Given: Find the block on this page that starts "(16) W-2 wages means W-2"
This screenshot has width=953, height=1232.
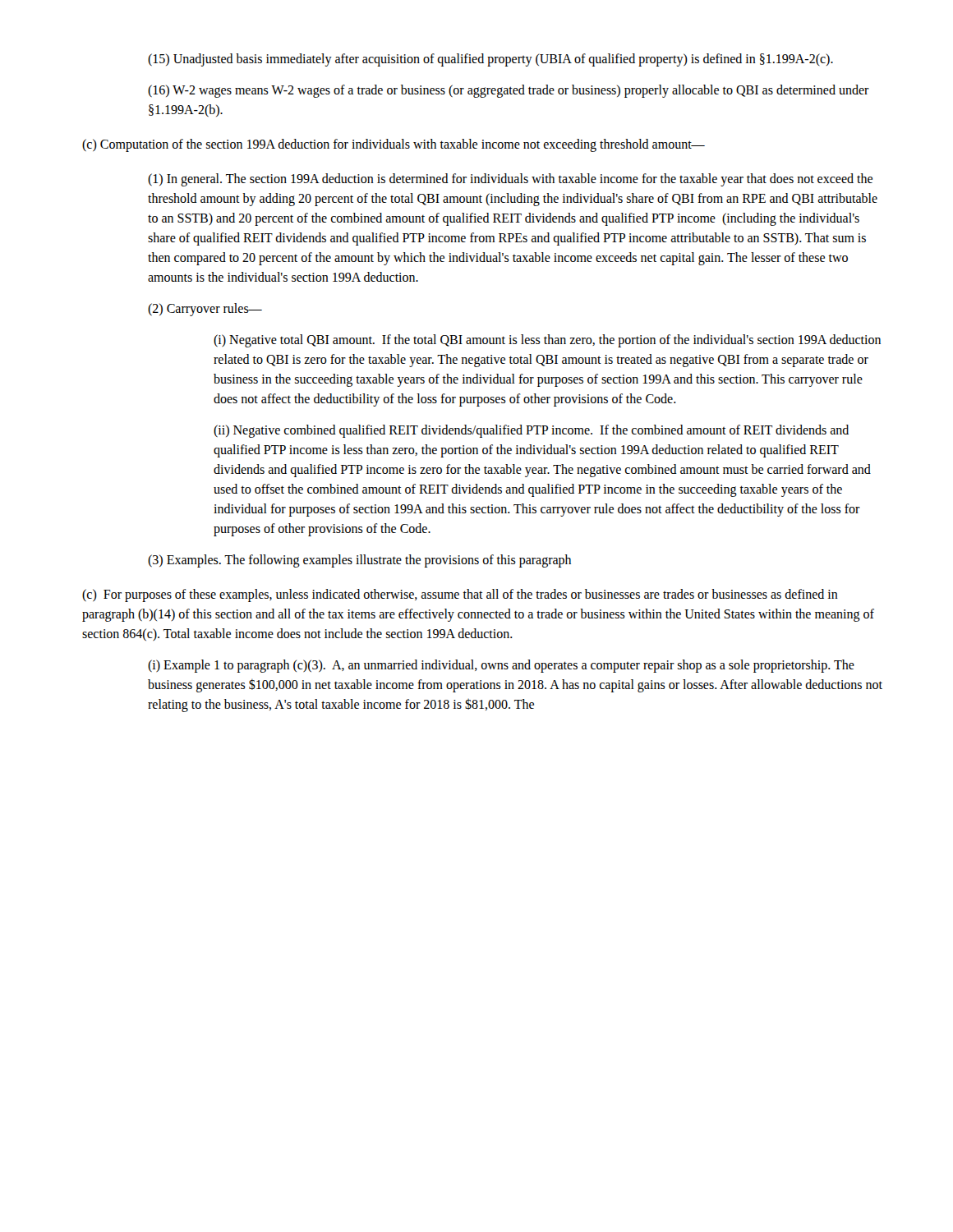Looking at the screenshot, I should click(x=508, y=100).
